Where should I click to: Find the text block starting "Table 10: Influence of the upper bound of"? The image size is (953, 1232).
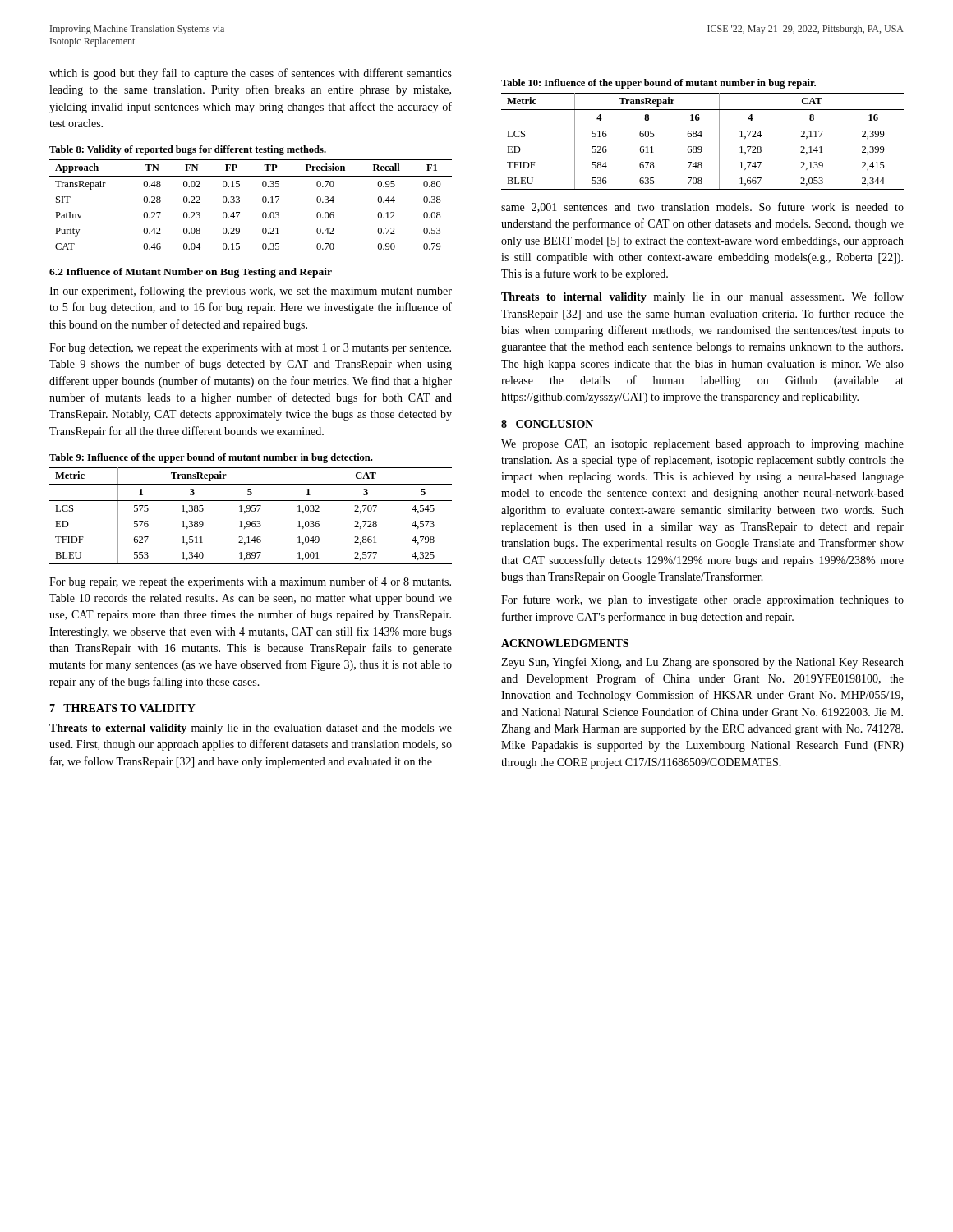pos(659,83)
